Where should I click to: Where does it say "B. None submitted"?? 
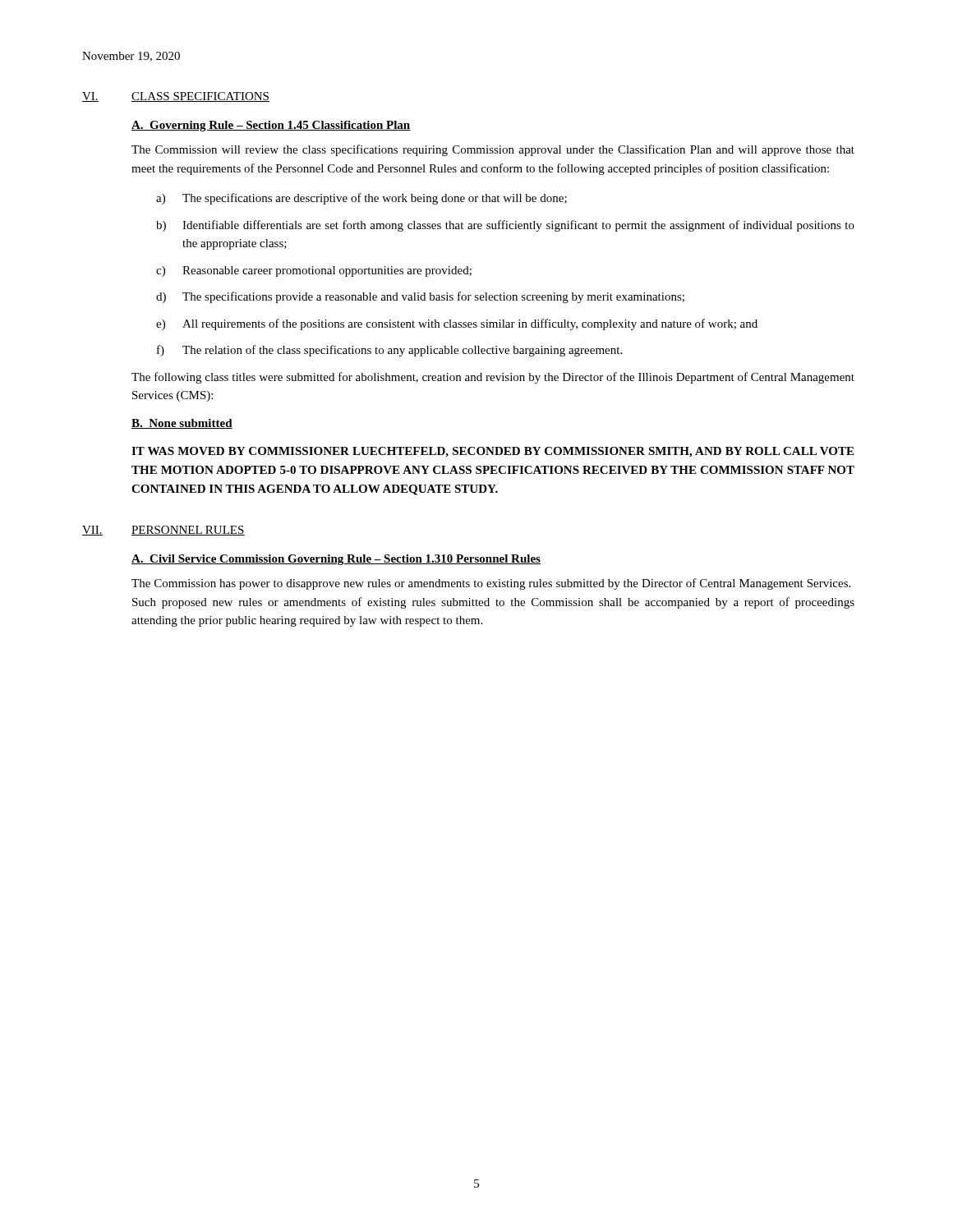coord(182,423)
